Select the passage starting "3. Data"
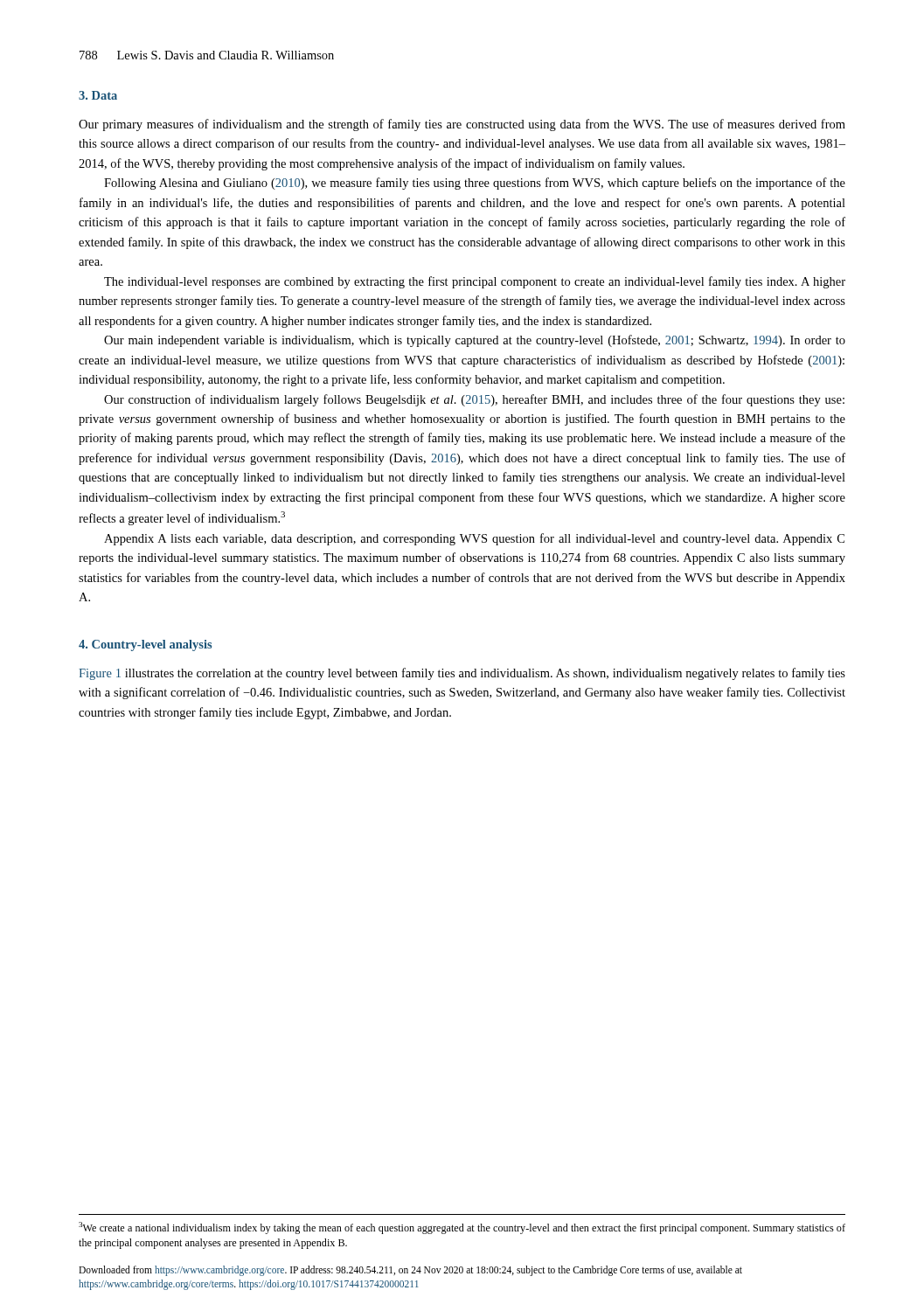This screenshot has height=1311, width=924. coord(98,96)
